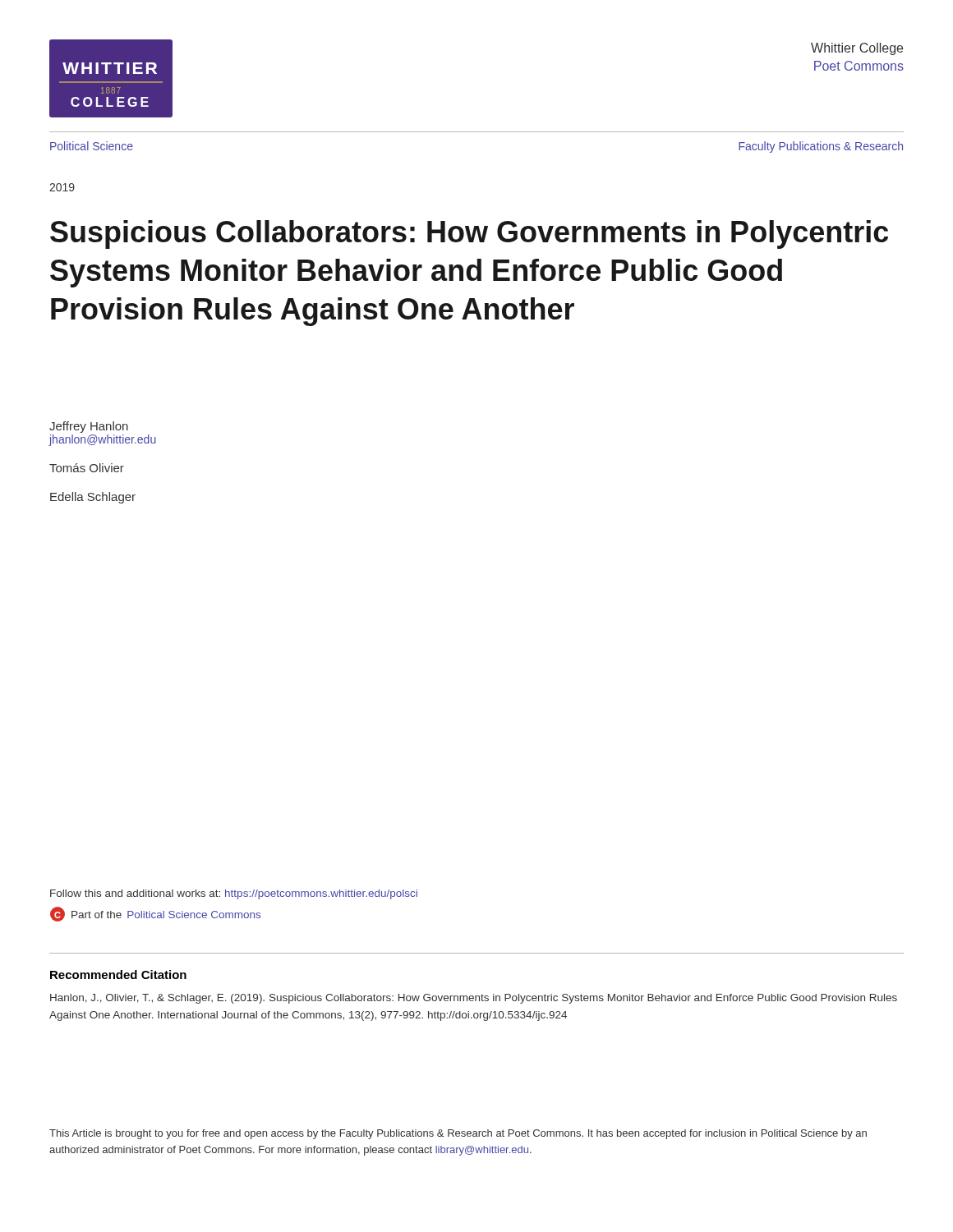This screenshot has height=1232, width=953.
Task: Where does it say "Tomás Olivier"?
Action: [103, 468]
